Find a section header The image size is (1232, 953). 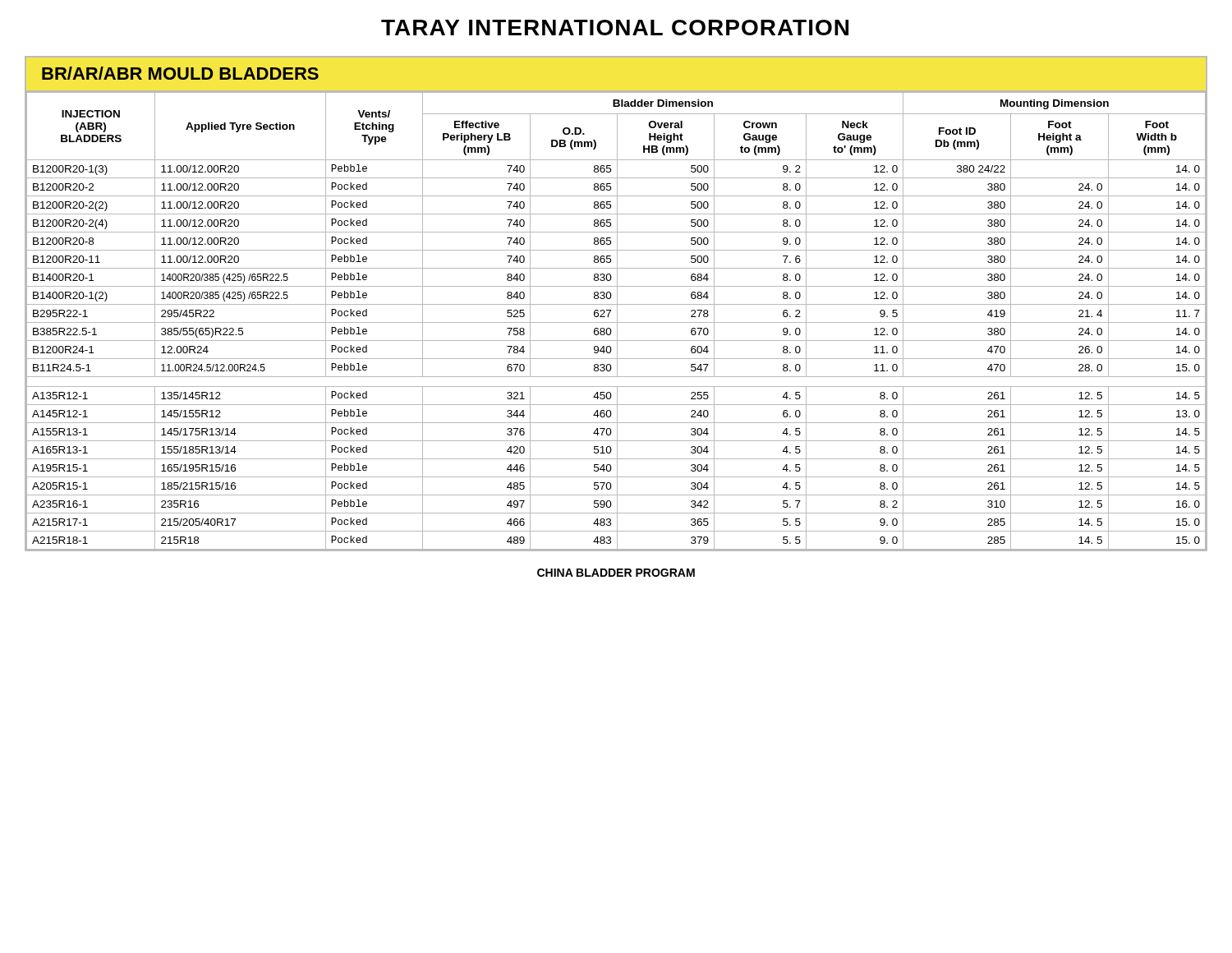pos(180,74)
